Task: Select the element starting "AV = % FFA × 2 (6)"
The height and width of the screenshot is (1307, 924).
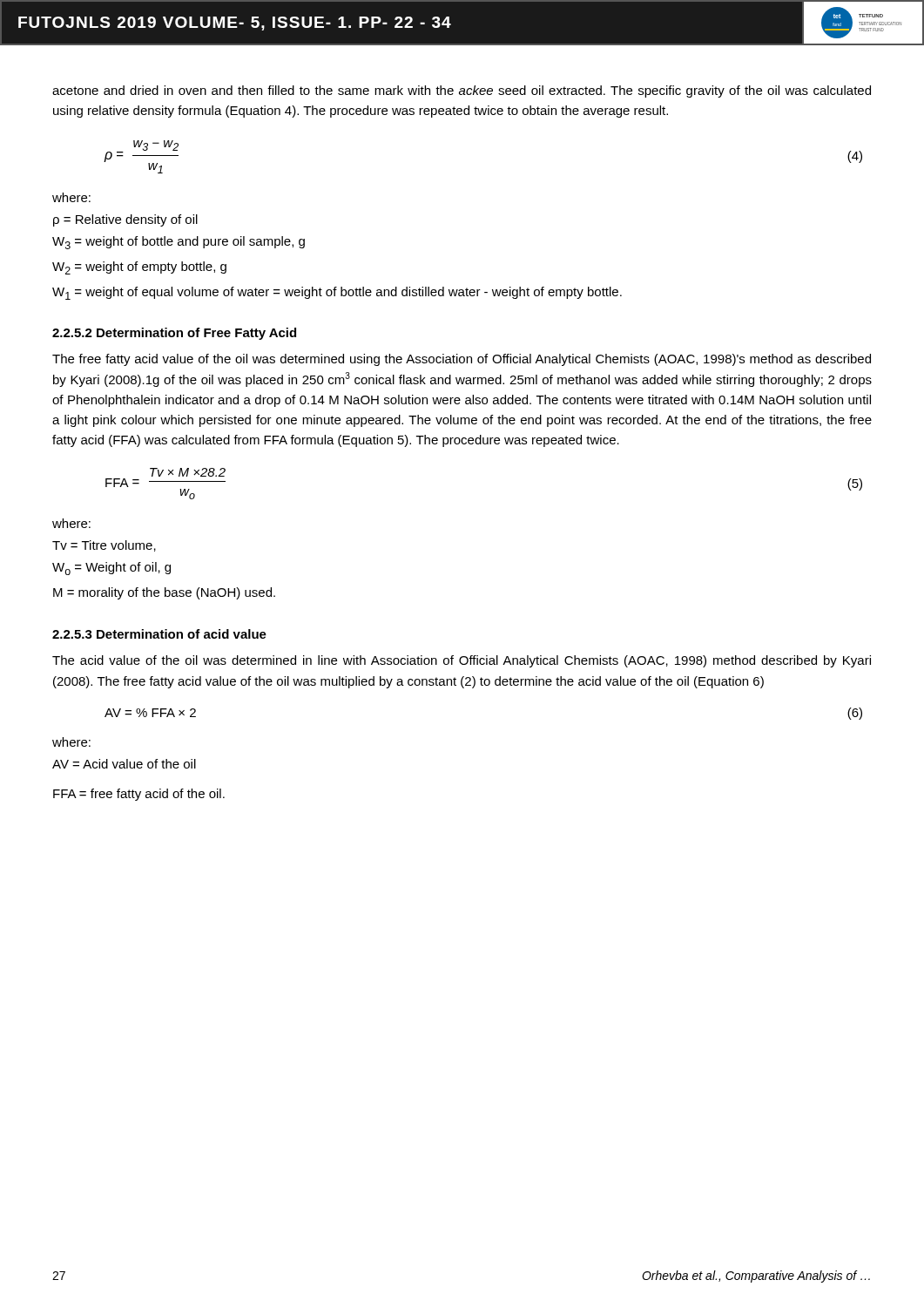Action: 155,713
